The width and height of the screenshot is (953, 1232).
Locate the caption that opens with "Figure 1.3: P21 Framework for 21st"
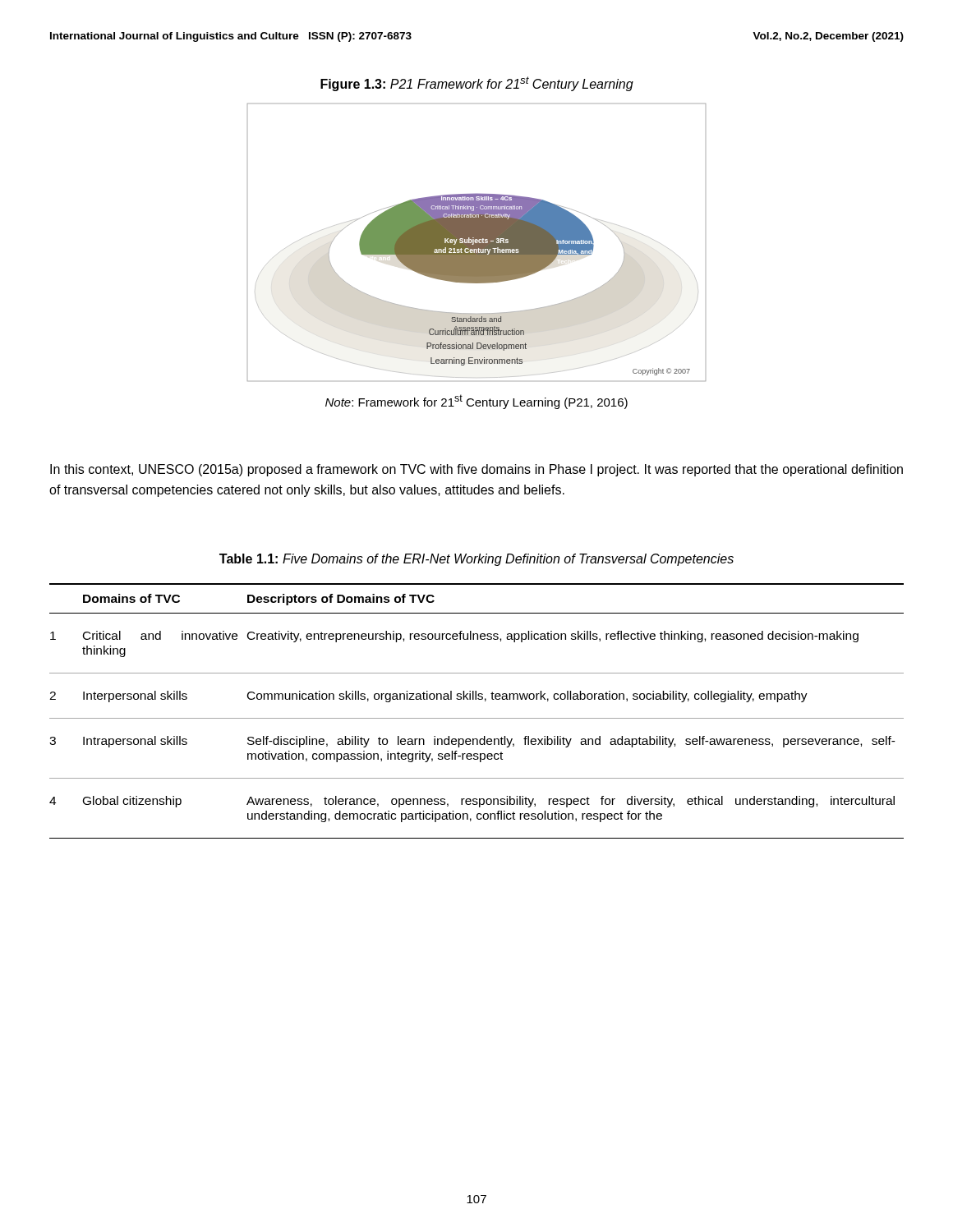476,83
